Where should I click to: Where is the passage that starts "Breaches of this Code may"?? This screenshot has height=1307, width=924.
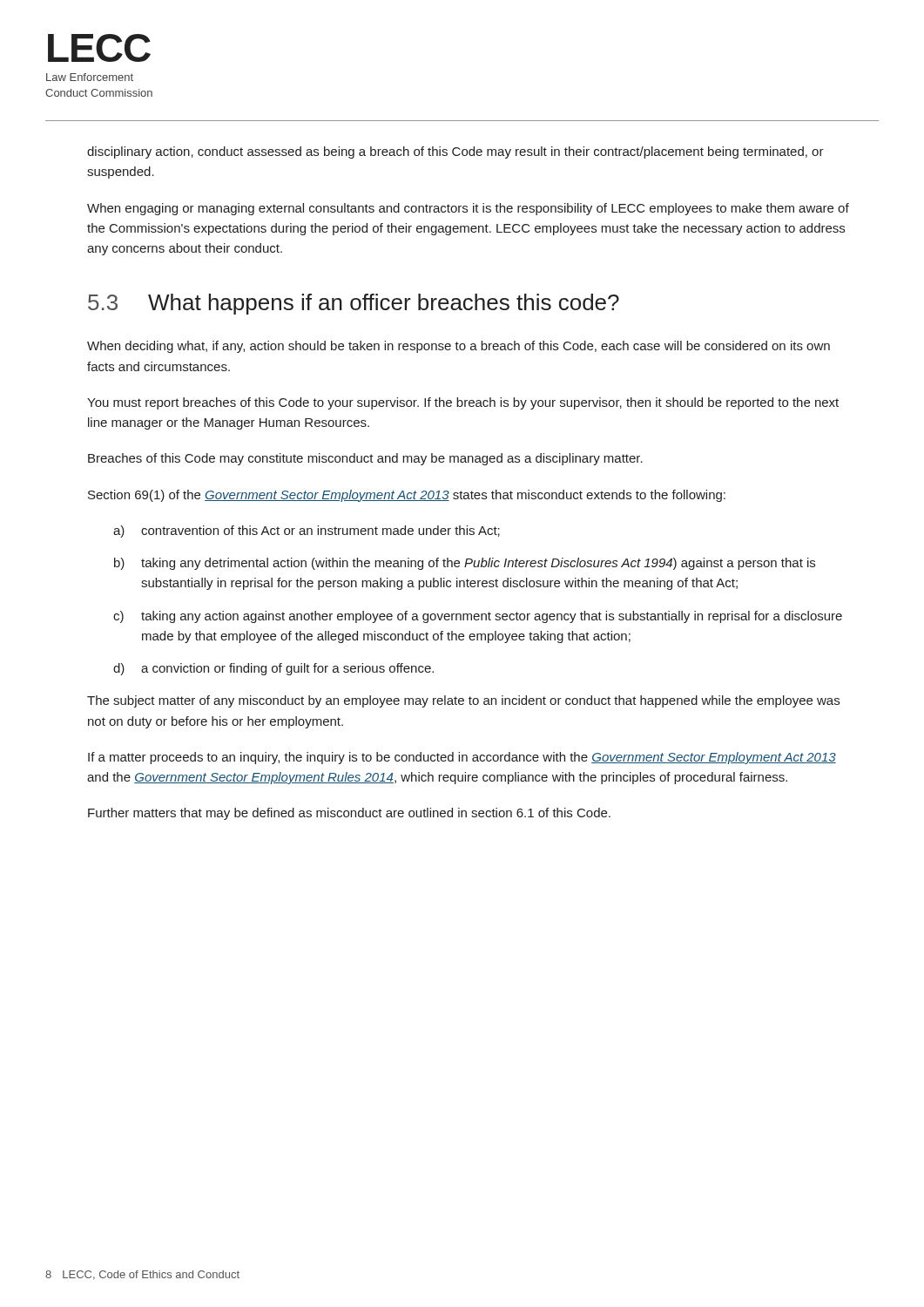[365, 458]
